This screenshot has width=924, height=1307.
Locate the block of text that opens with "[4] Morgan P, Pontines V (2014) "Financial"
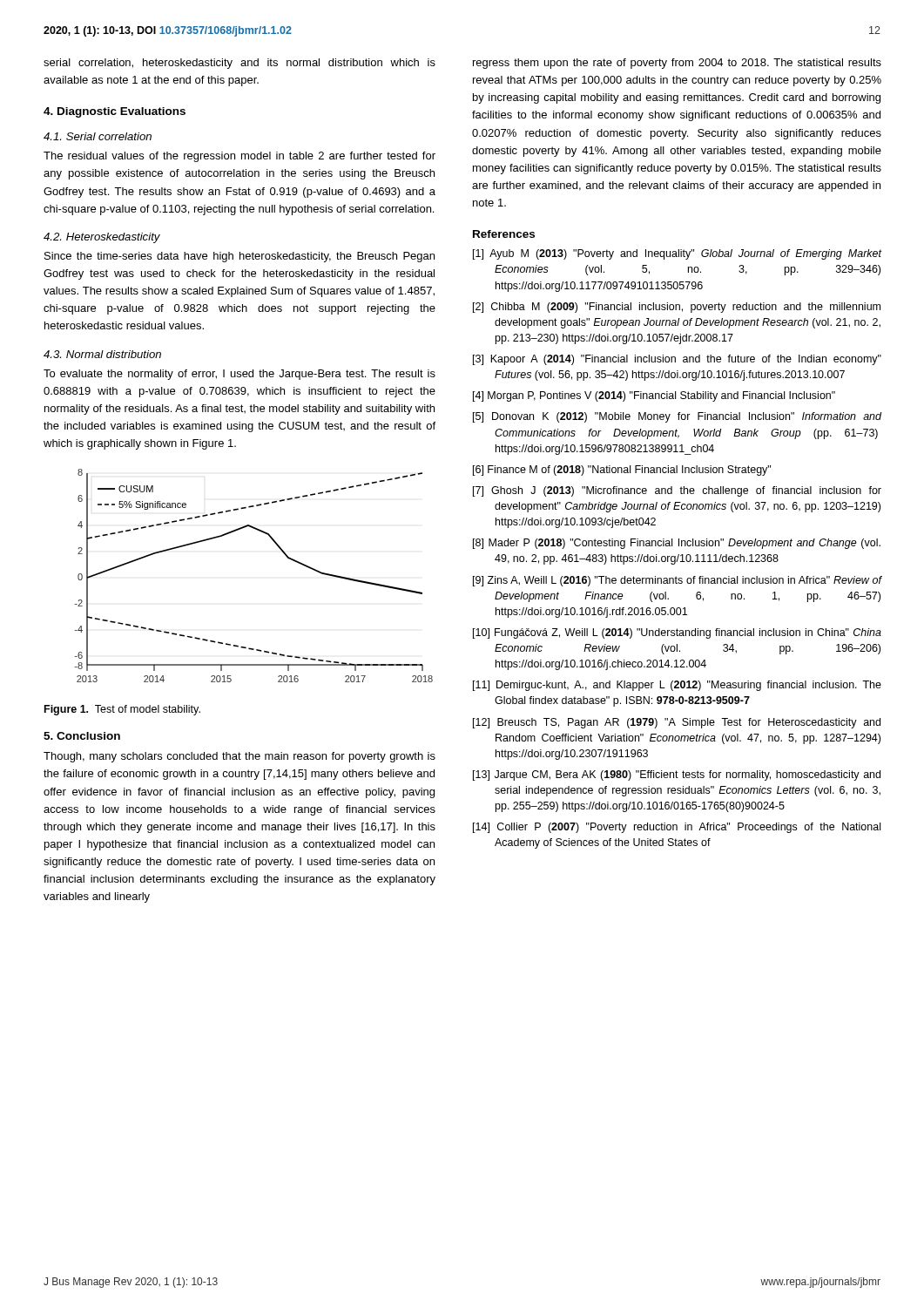click(x=654, y=396)
